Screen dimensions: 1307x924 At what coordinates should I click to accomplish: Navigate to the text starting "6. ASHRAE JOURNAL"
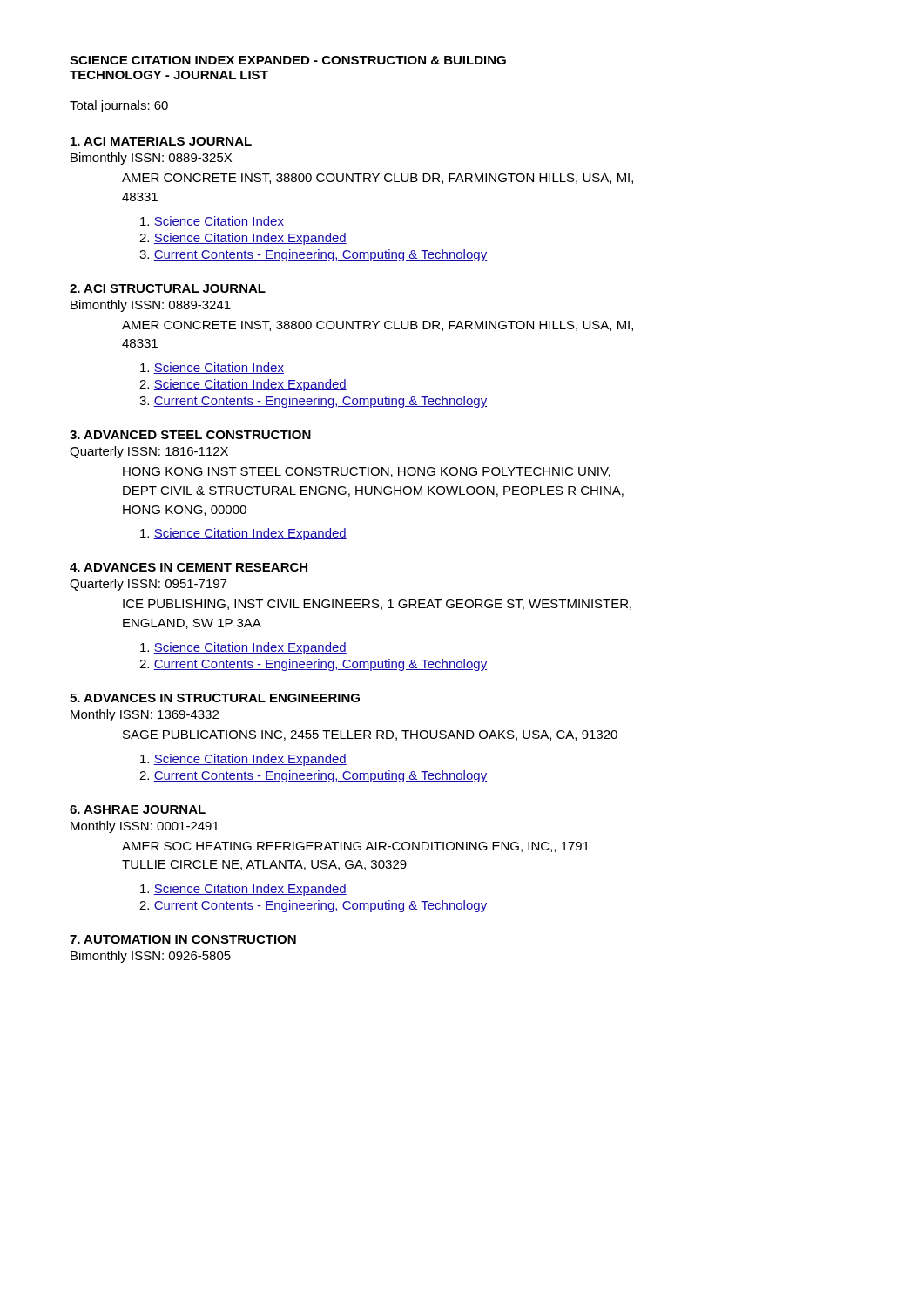click(138, 809)
